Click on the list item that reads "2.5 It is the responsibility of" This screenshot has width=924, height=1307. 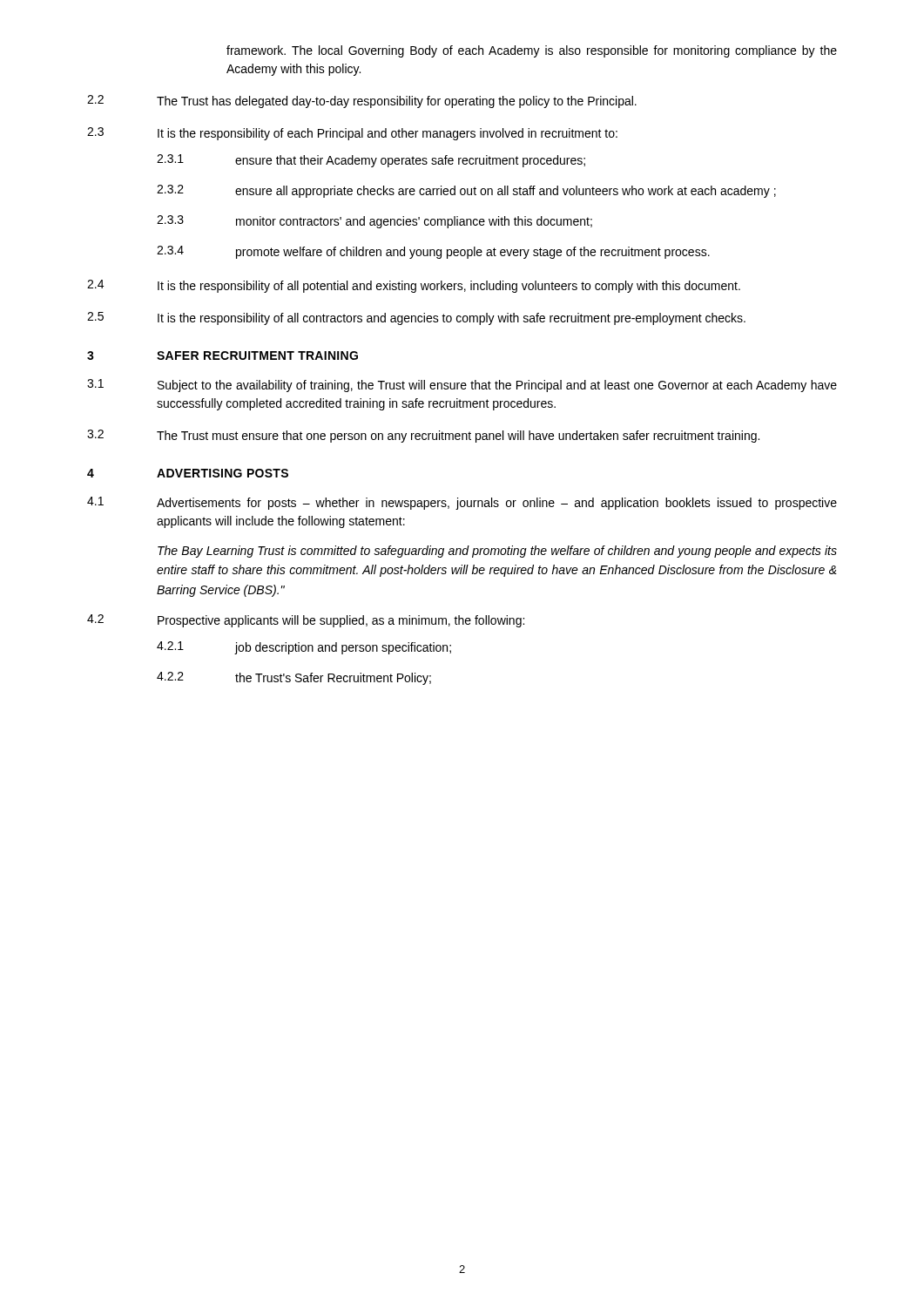pos(462,319)
